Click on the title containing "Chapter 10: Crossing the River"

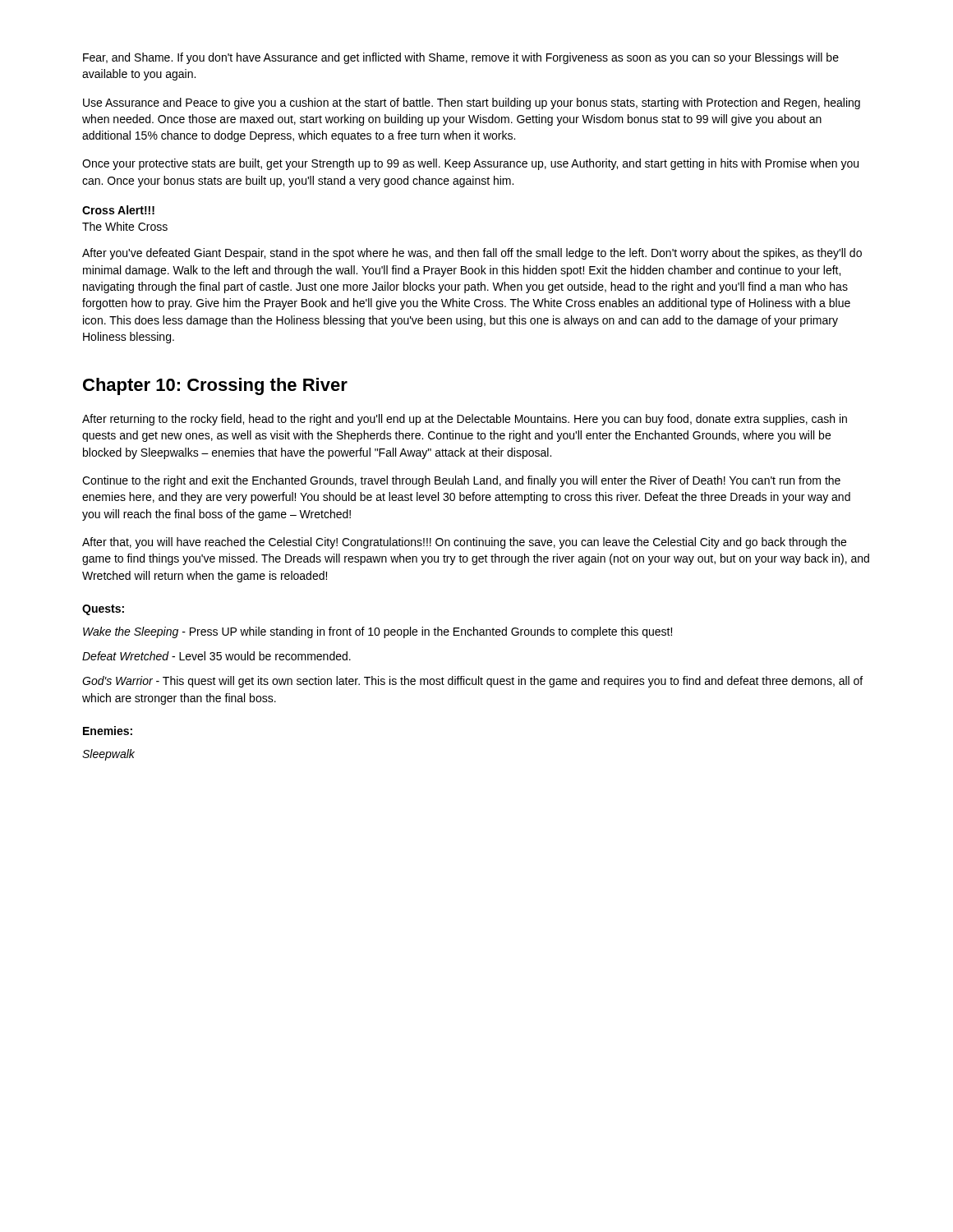(215, 385)
